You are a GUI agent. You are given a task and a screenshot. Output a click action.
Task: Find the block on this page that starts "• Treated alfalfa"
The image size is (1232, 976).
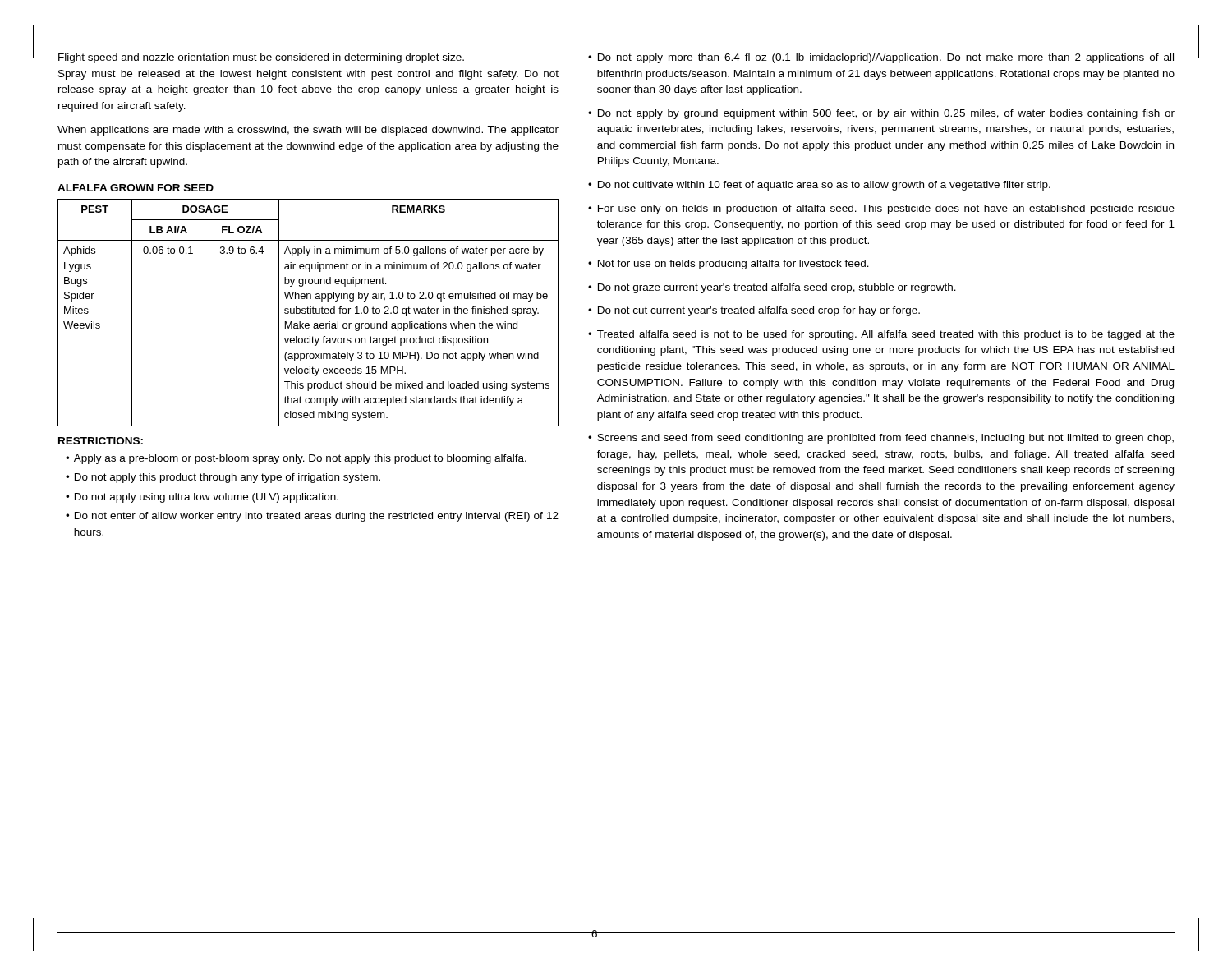(x=881, y=374)
